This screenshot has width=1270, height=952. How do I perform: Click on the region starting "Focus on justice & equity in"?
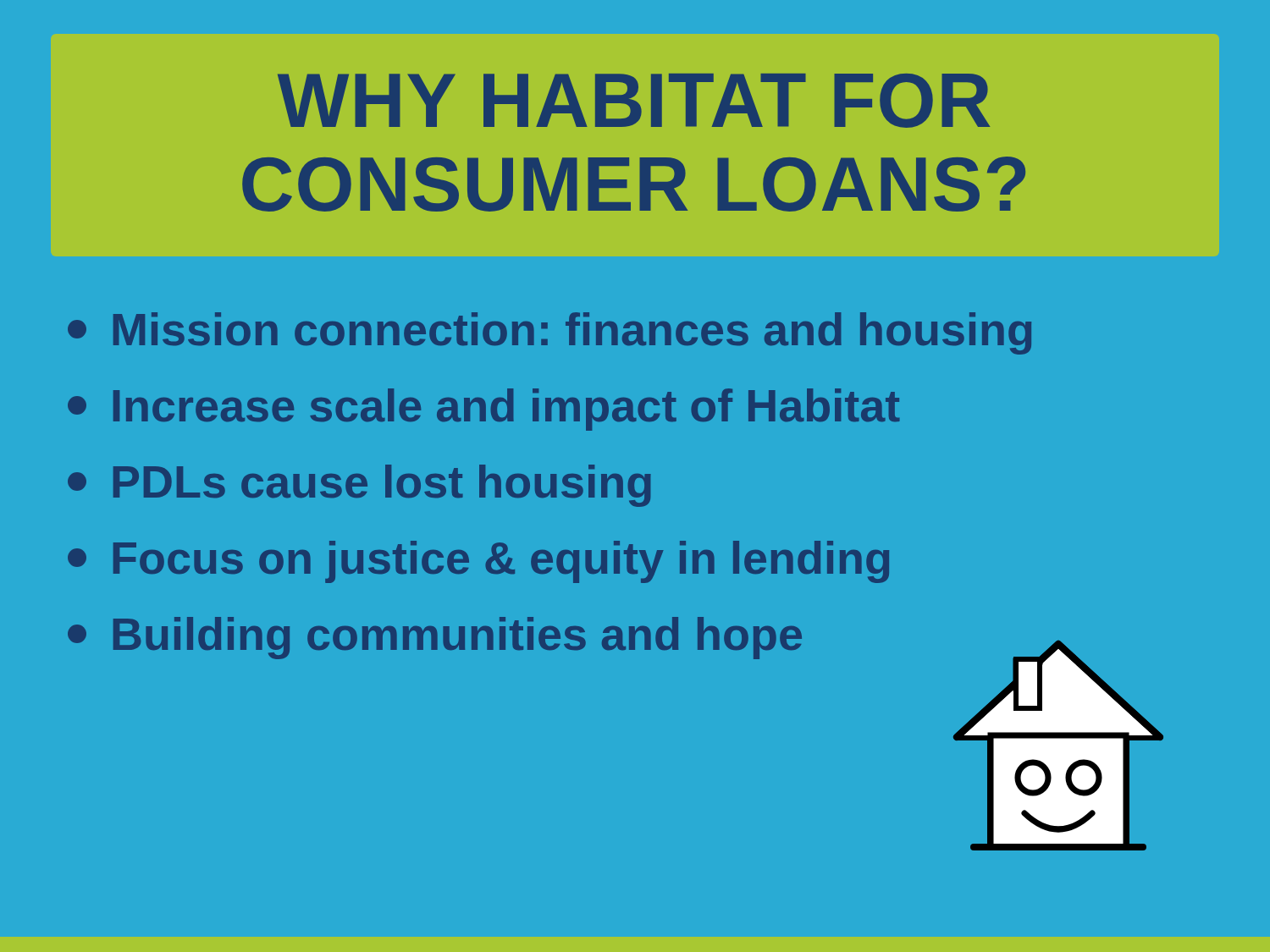point(480,558)
